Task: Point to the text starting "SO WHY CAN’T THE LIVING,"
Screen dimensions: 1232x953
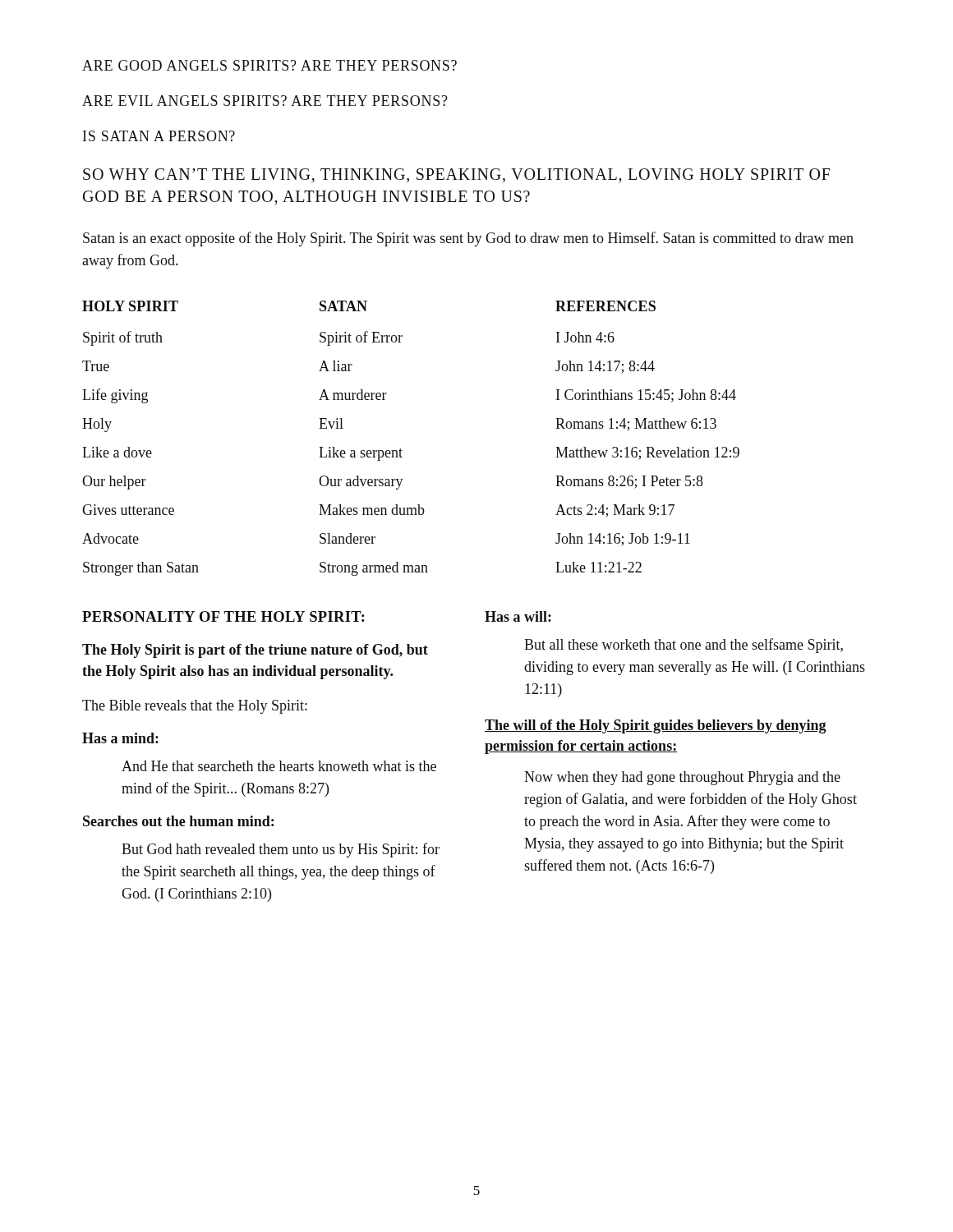Action: [457, 185]
